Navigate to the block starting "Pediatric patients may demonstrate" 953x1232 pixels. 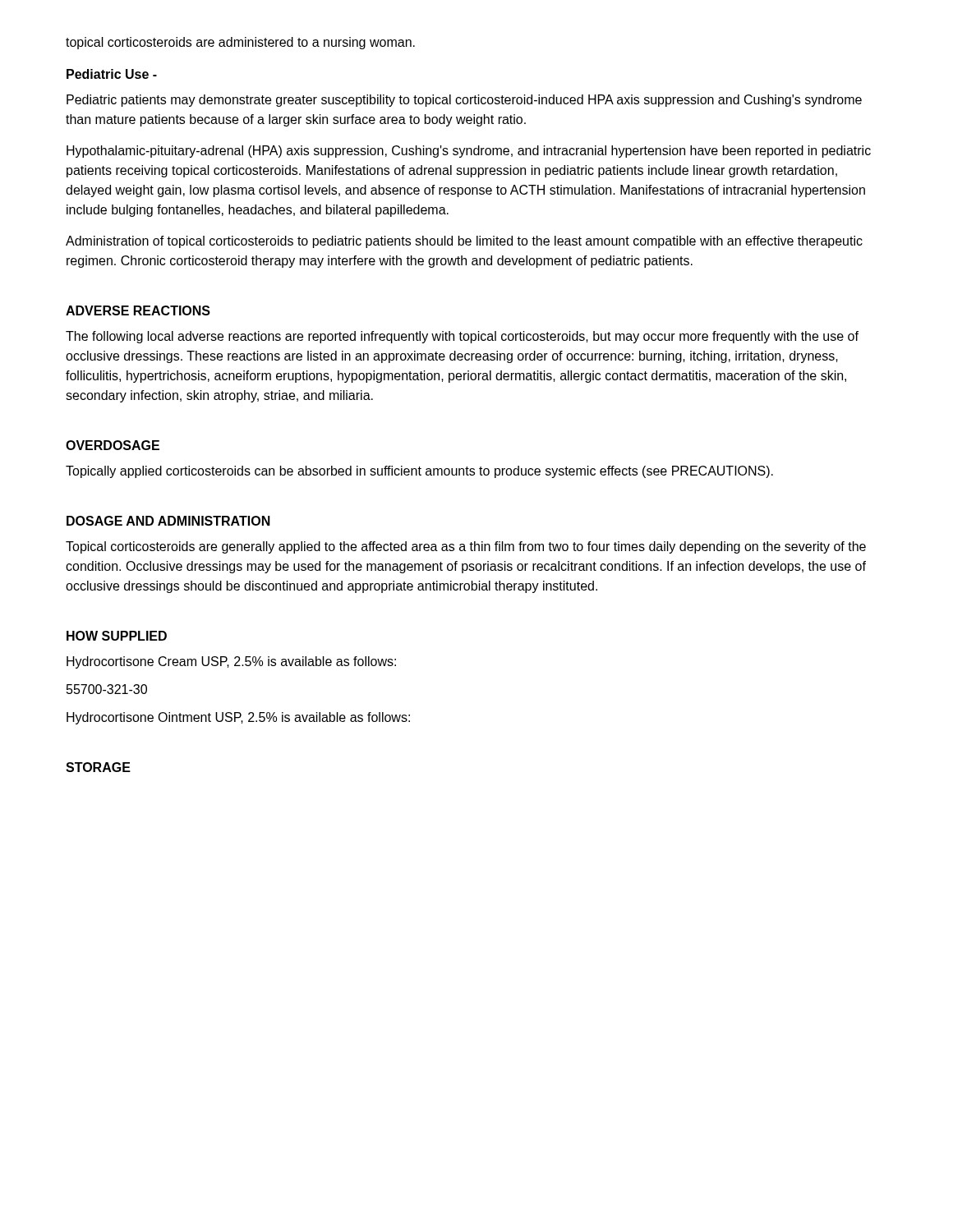pyautogui.click(x=464, y=110)
